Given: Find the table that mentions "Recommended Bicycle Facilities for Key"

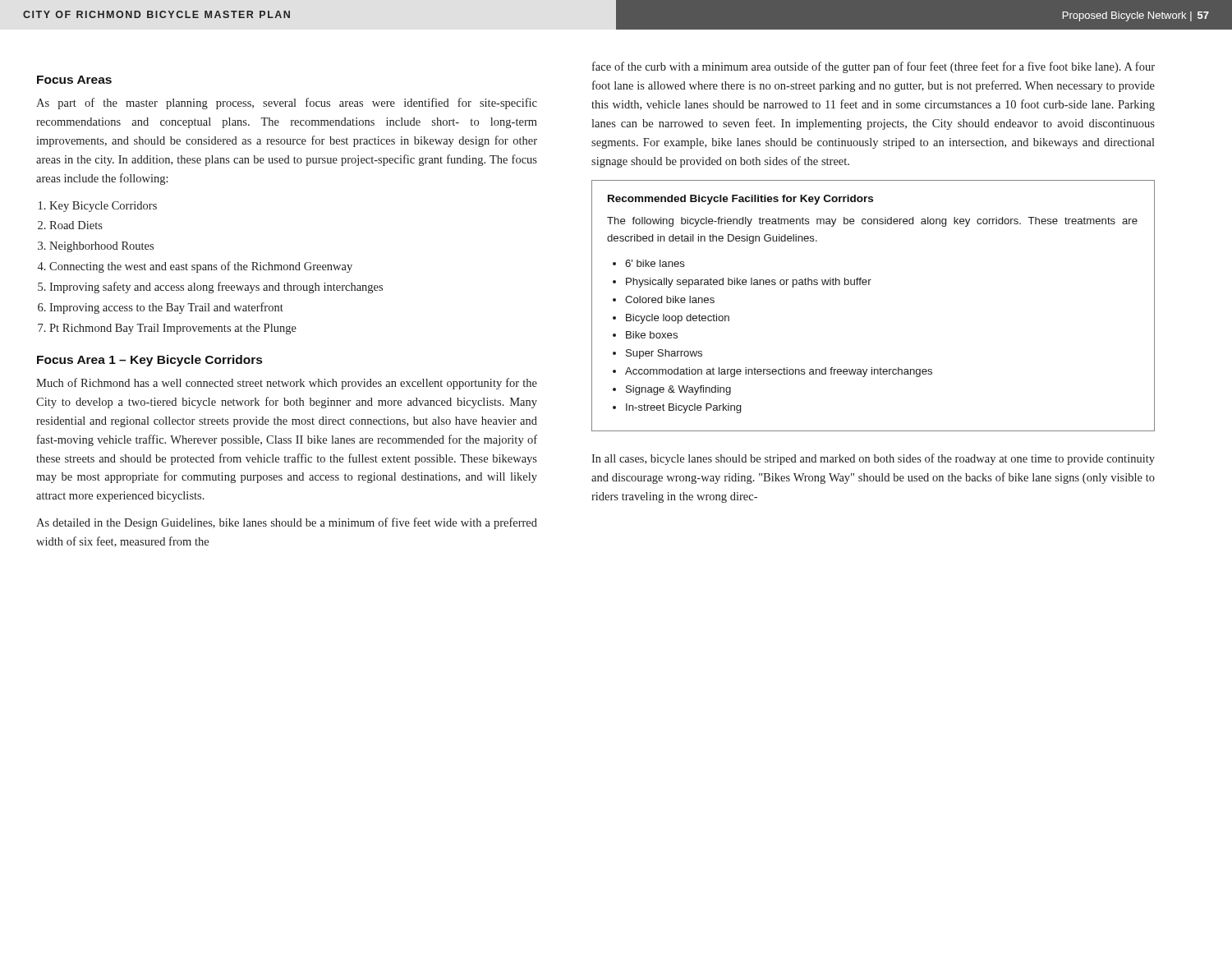Looking at the screenshot, I should pyautogui.click(x=873, y=306).
